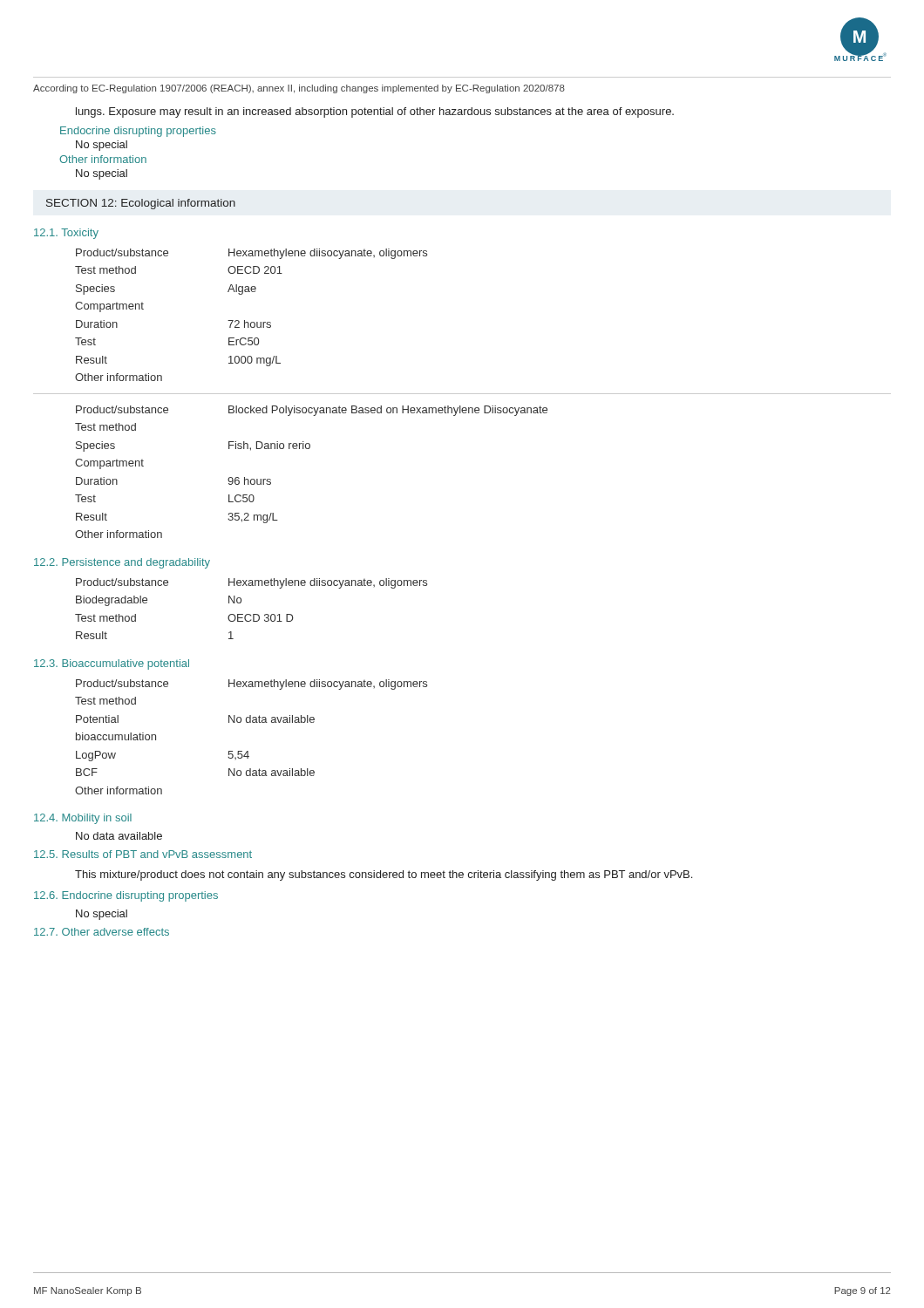924x1308 pixels.
Task: Find "12.5. Results of PBT and vPvB assessment" on this page
Action: click(143, 854)
